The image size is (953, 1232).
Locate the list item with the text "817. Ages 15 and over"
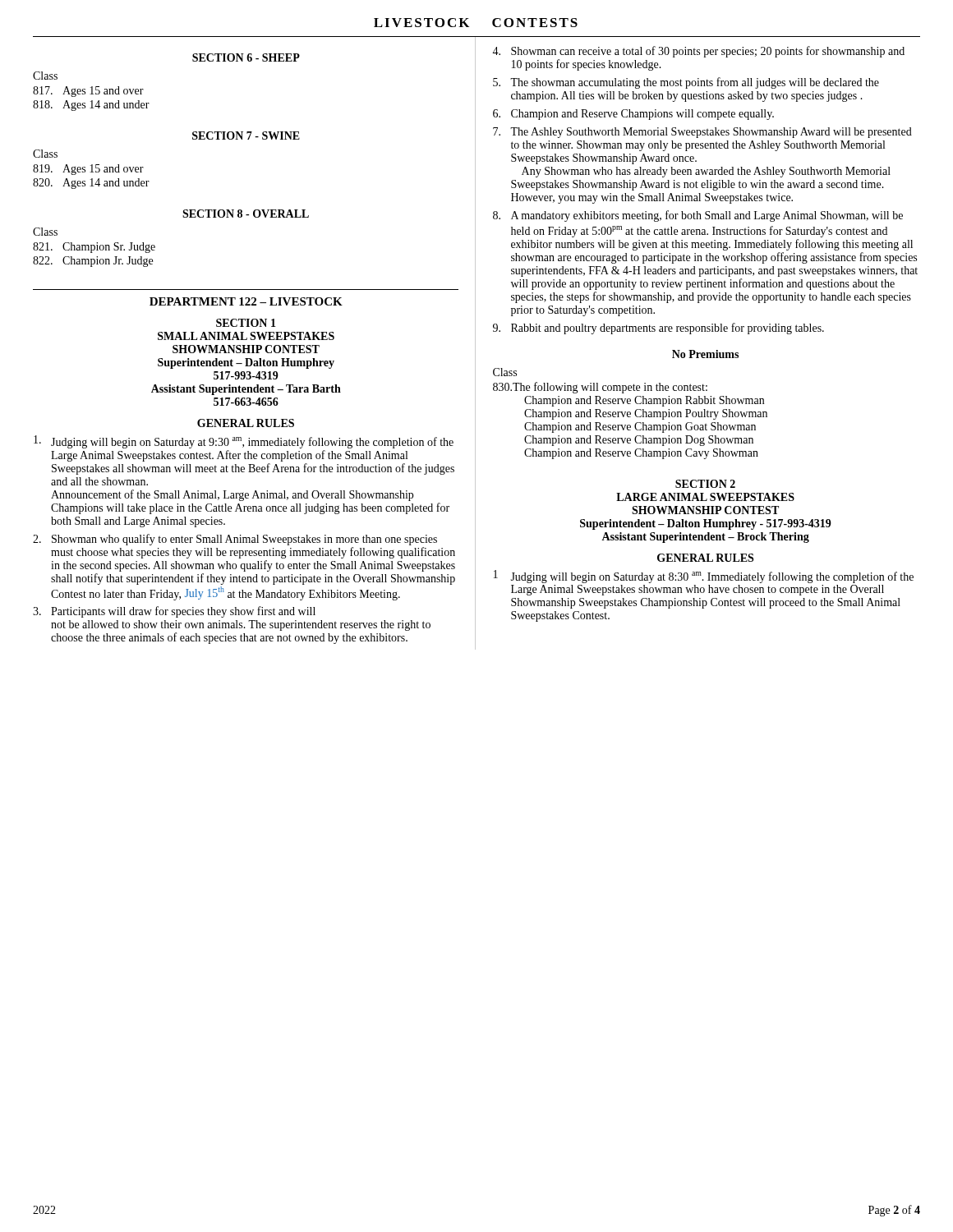[x=88, y=92]
